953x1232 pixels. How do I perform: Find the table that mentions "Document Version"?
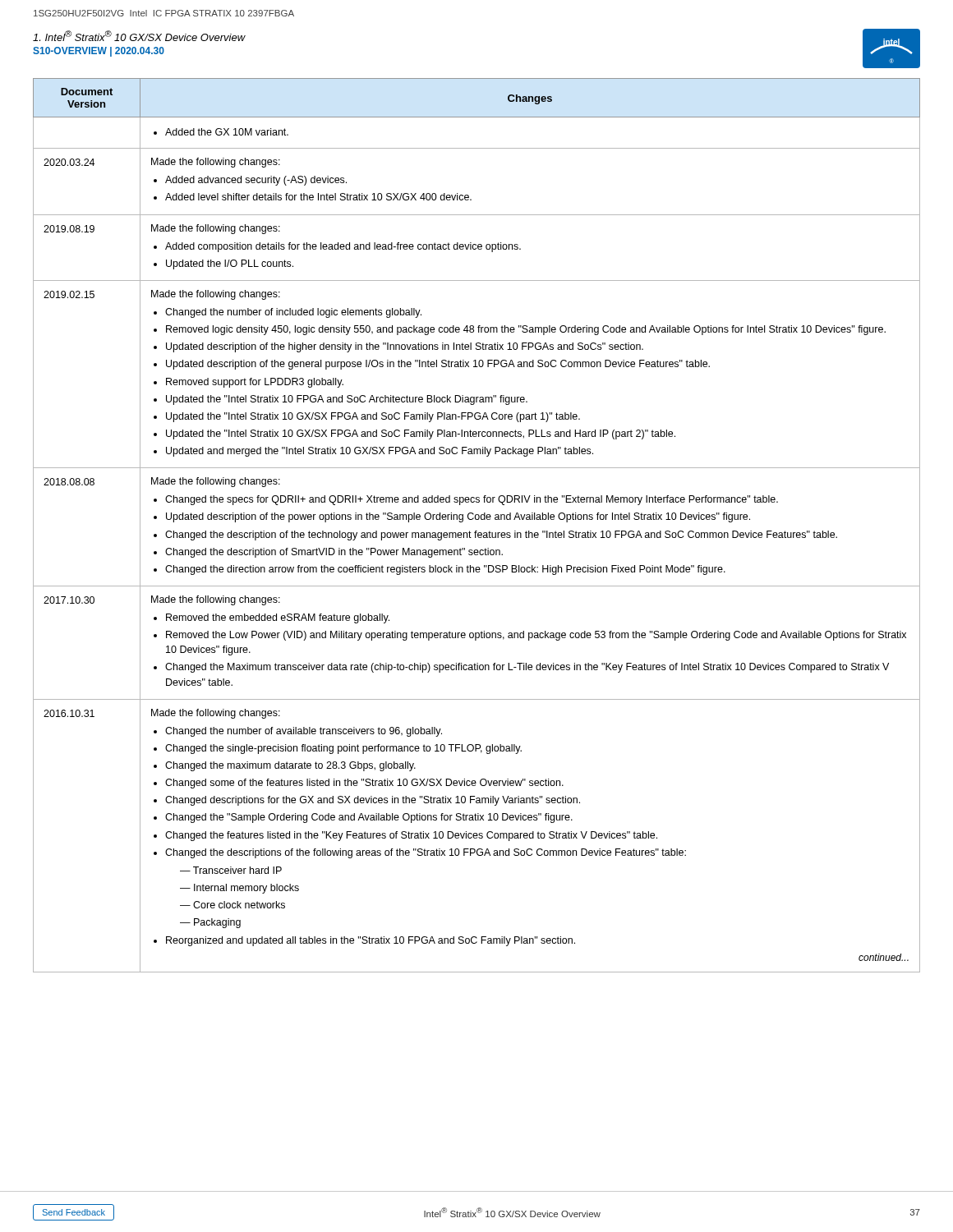click(476, 525)
